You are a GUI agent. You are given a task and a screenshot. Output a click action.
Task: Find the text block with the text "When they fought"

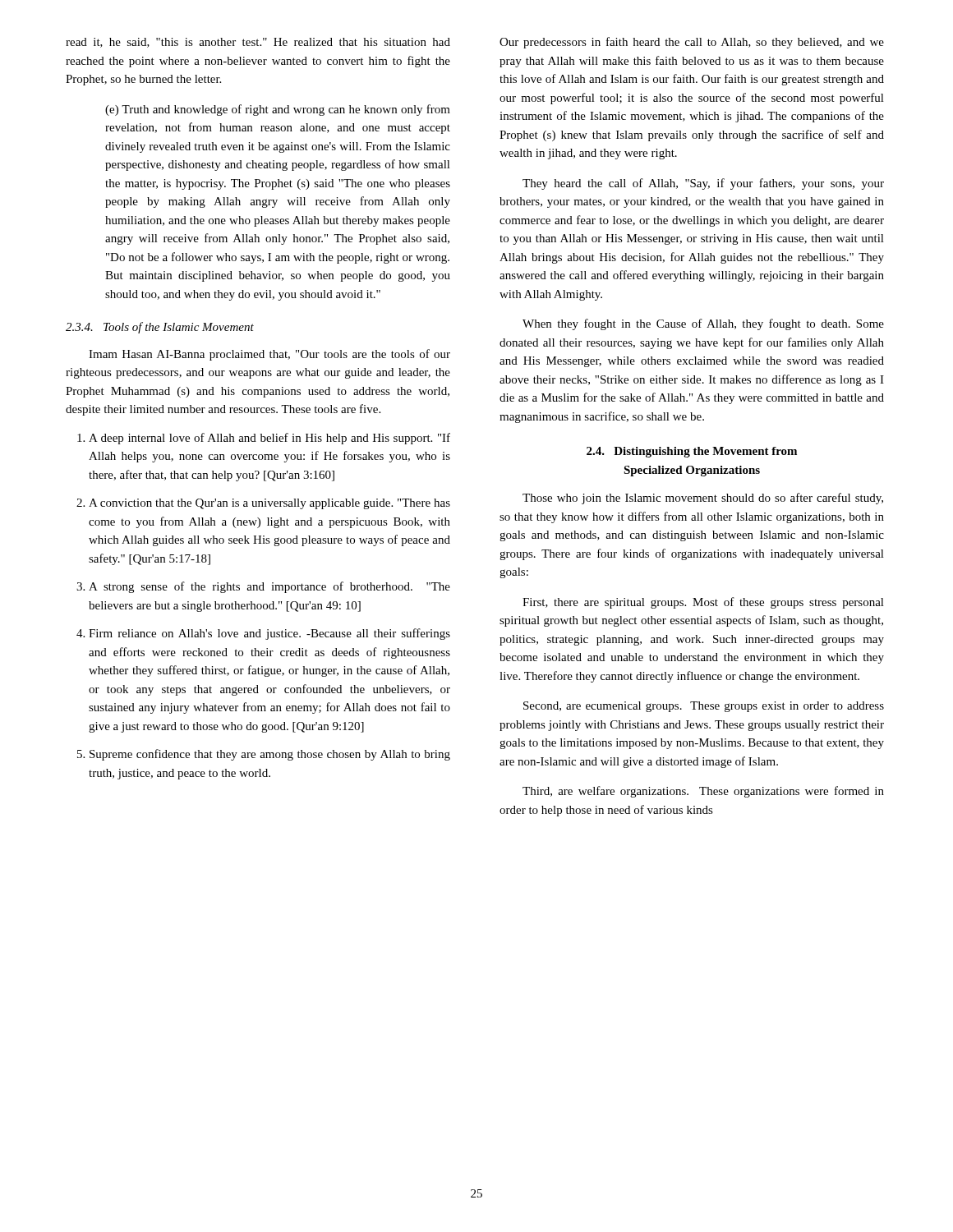point(692,370)
